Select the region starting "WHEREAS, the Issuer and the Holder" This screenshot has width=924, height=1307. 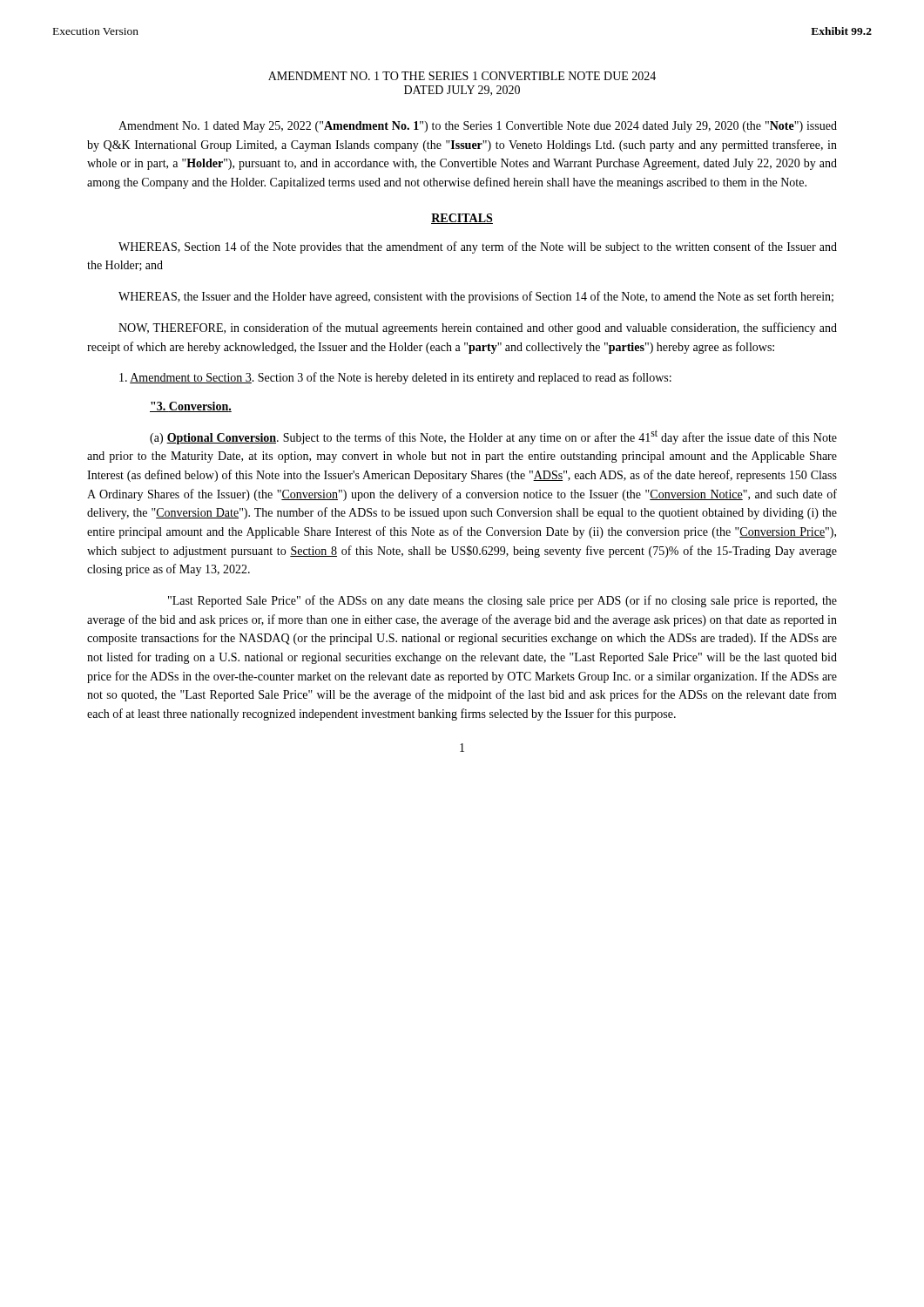[x=476, y=297]
